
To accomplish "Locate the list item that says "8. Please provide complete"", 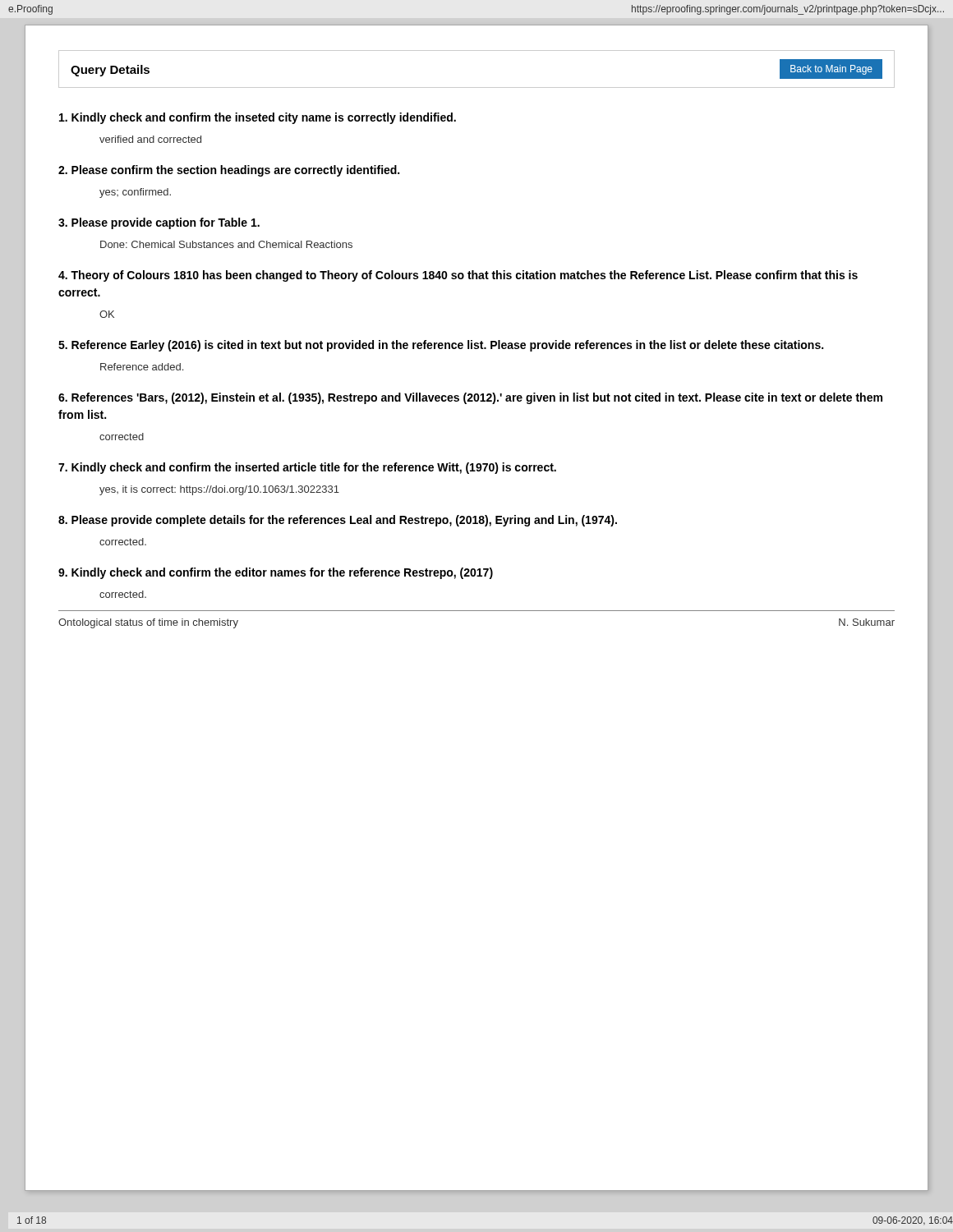I will (x=476, y=530).
